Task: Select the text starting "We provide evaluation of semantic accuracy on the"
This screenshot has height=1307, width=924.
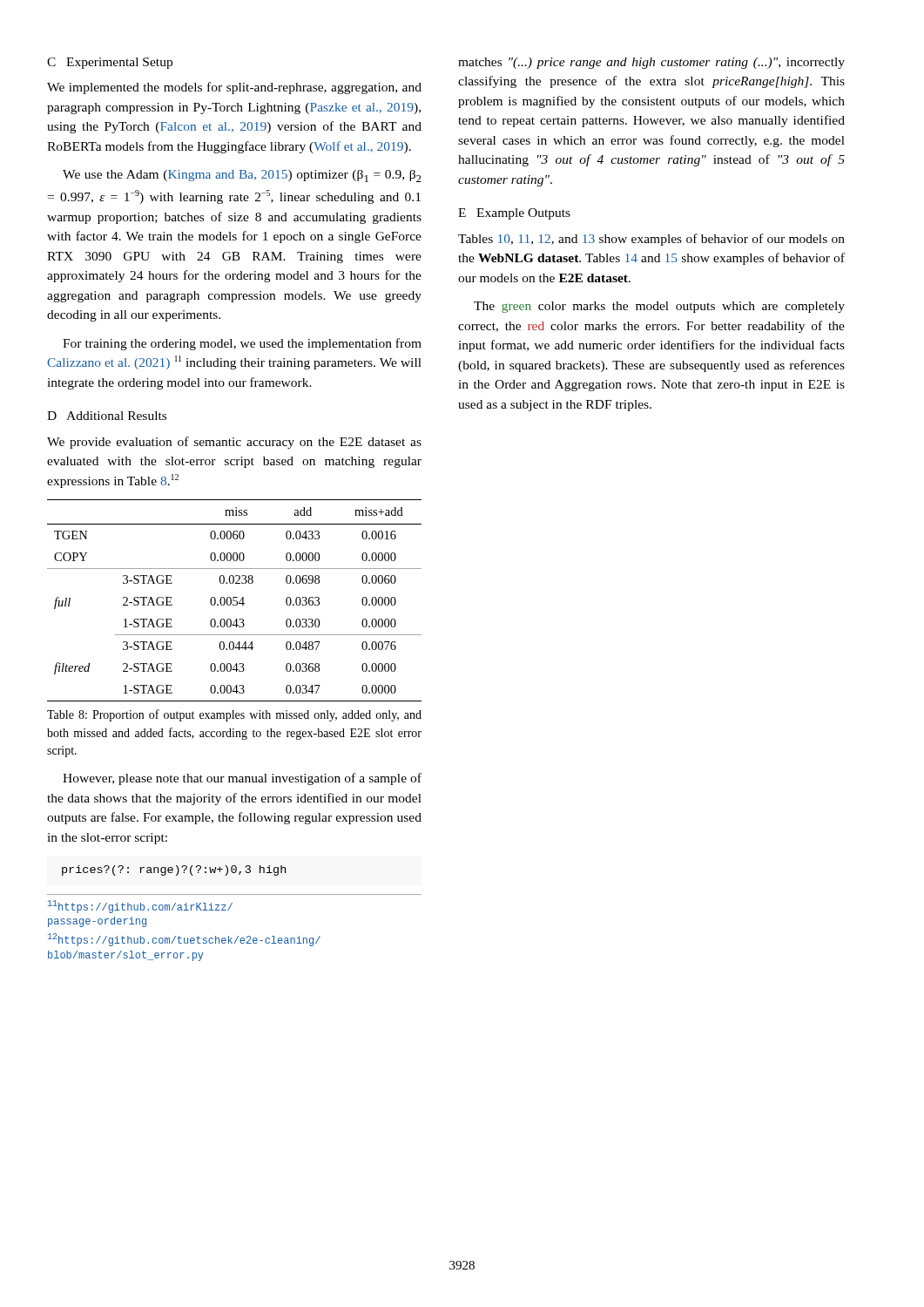Action: [x=234, y=461]
